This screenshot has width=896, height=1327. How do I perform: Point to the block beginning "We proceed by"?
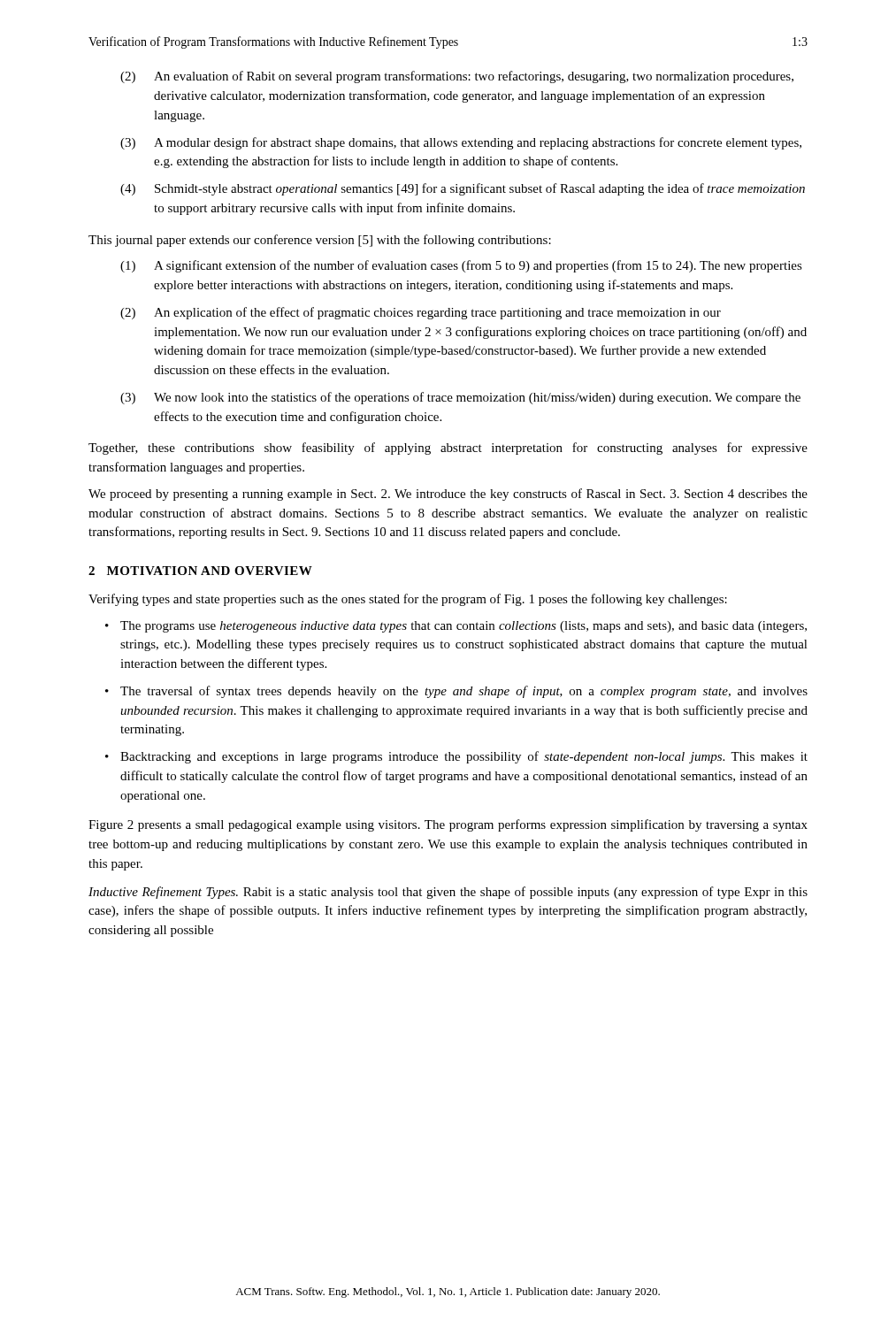tap(448, 513)
